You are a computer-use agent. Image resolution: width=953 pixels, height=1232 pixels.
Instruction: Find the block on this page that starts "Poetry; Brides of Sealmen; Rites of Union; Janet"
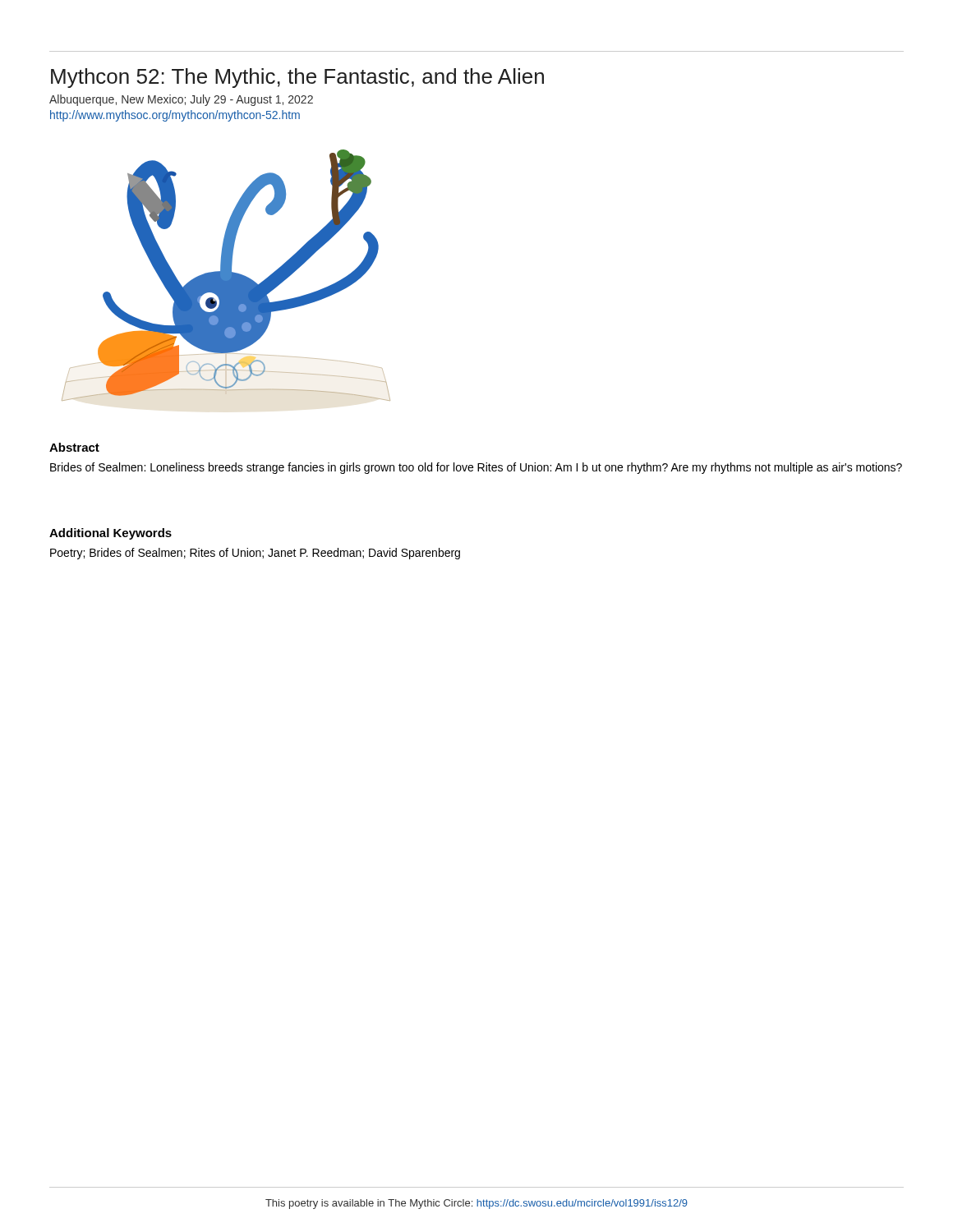[x=255, y=554]
